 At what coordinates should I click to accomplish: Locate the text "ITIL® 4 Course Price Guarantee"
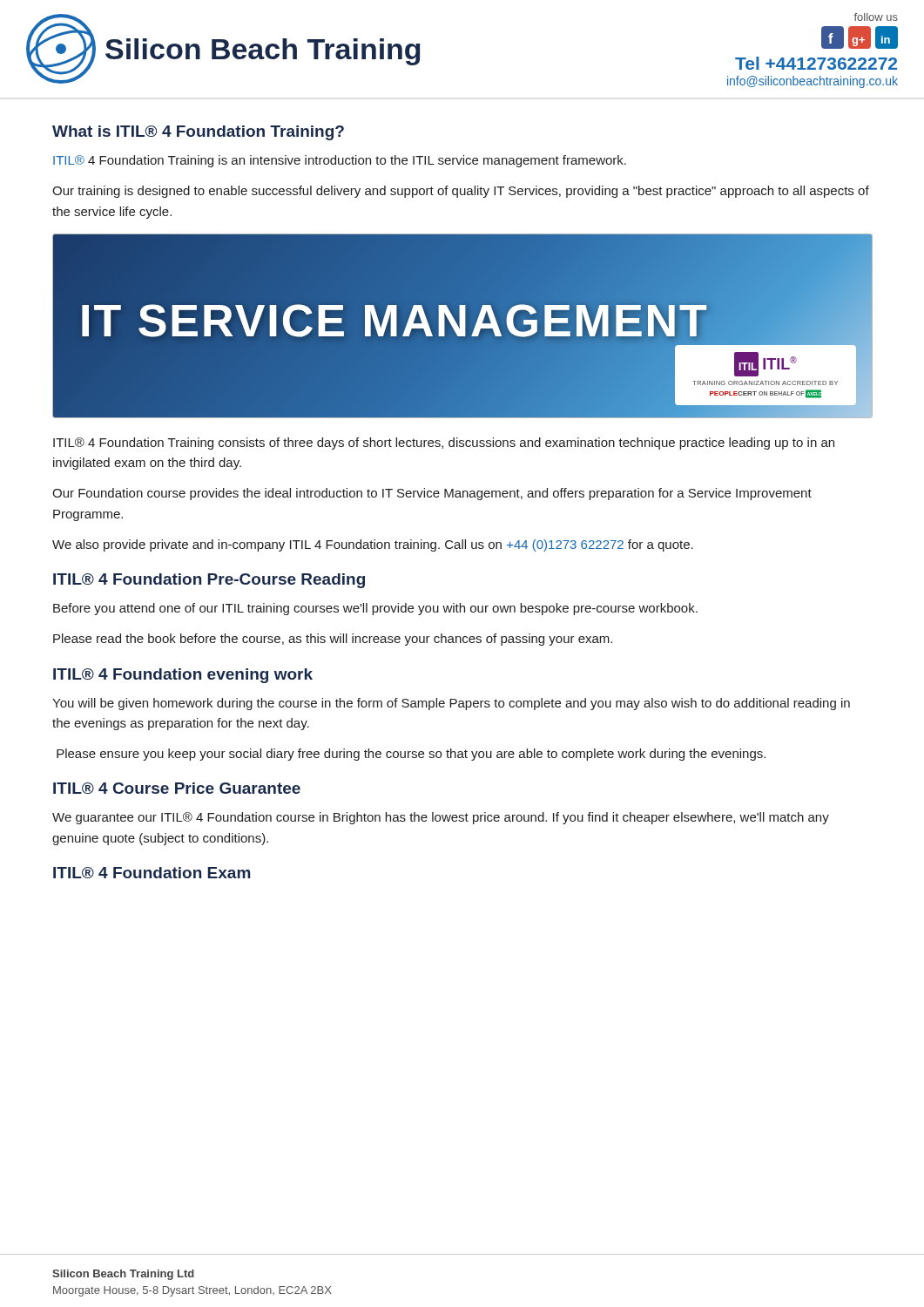[x=177, y=788]
